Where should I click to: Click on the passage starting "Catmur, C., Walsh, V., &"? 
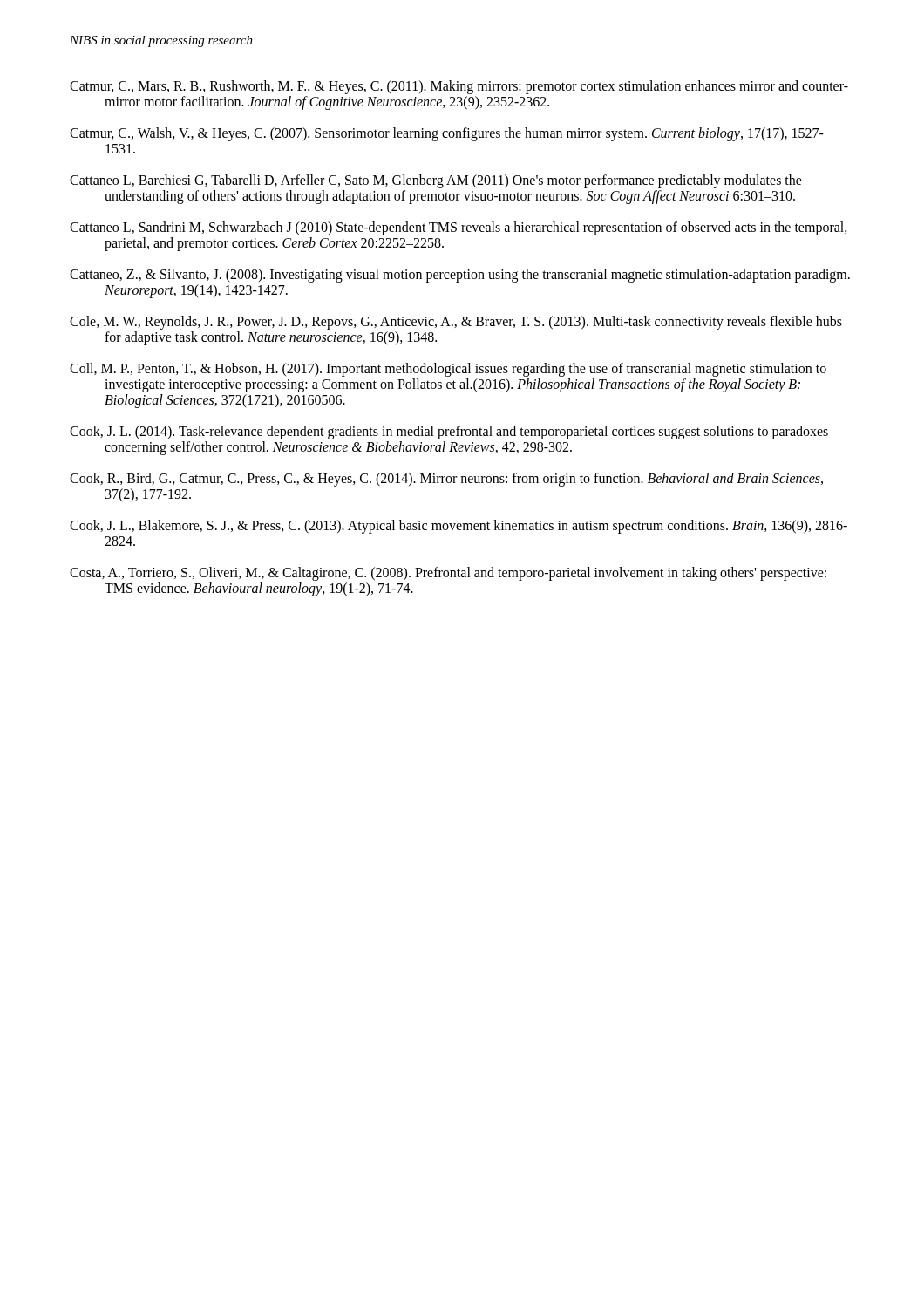point(447,141)
